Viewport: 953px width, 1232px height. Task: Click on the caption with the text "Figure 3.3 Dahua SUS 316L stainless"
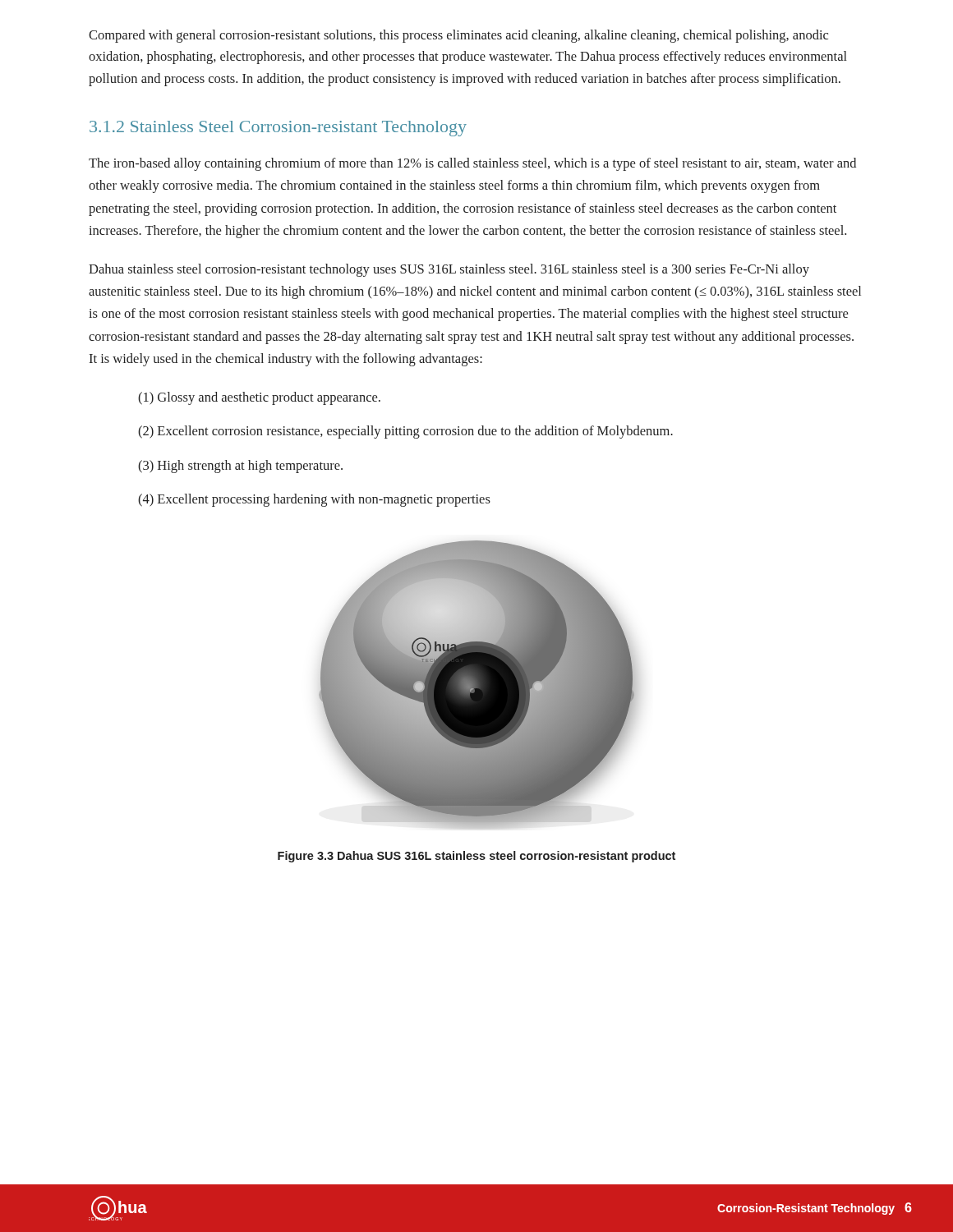476,856
